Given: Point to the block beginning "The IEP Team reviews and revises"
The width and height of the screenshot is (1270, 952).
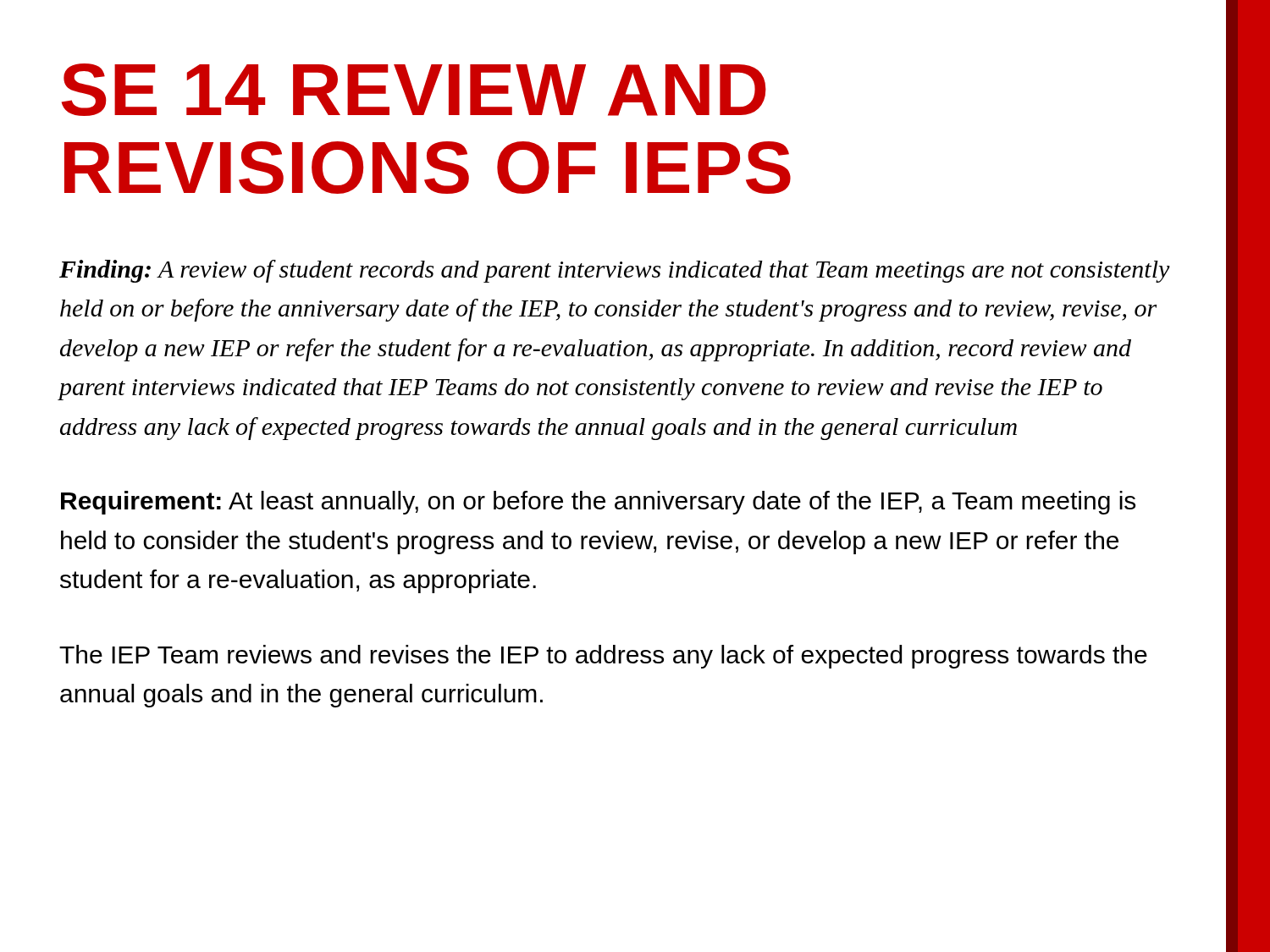Looking at the screenshot, I should tap(618, 675).
